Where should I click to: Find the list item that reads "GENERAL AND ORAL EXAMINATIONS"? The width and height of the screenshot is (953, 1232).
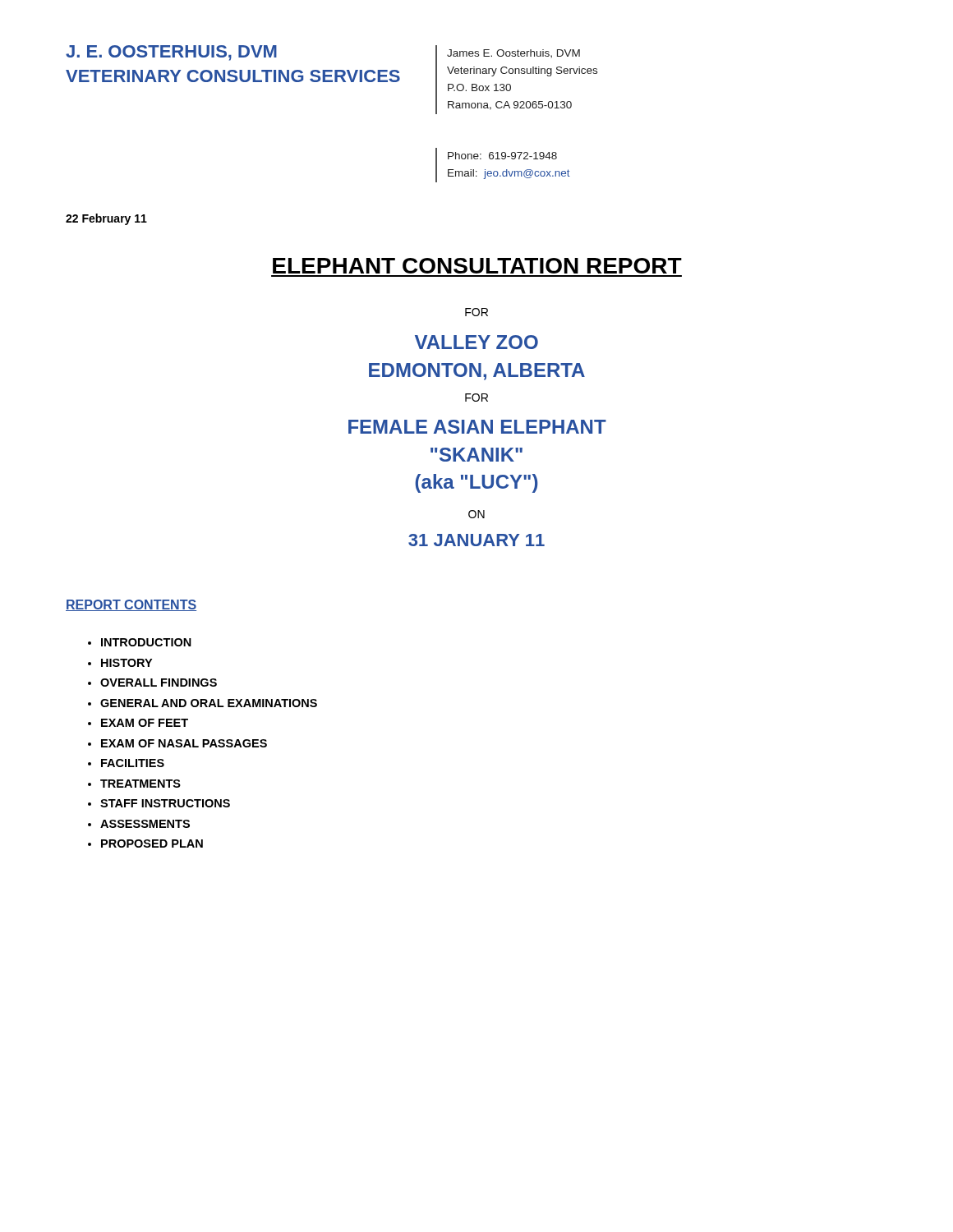(x=200, y=703)
